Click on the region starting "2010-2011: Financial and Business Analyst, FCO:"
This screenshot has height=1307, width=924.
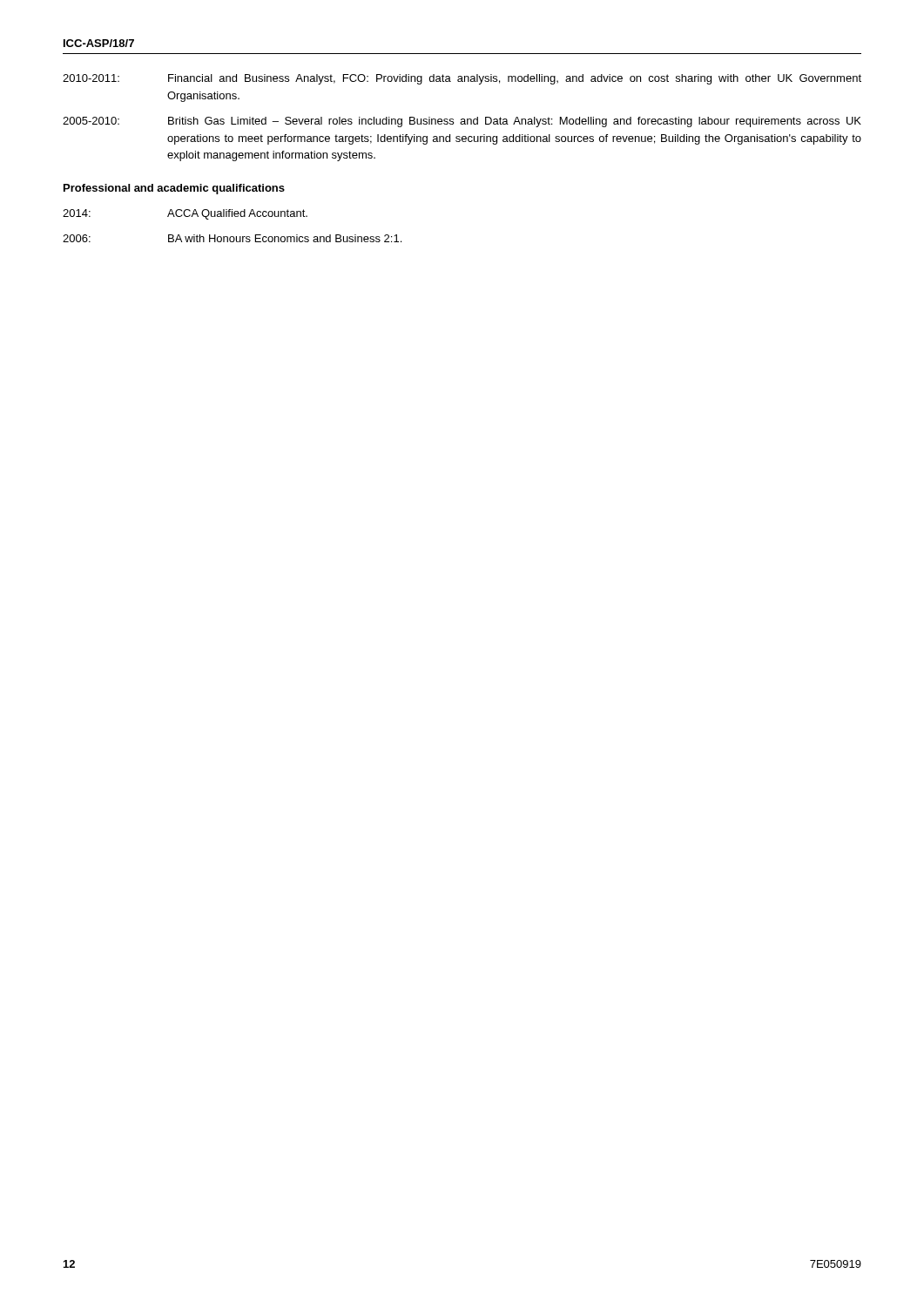pyautogui.click(x=462, y=87)
